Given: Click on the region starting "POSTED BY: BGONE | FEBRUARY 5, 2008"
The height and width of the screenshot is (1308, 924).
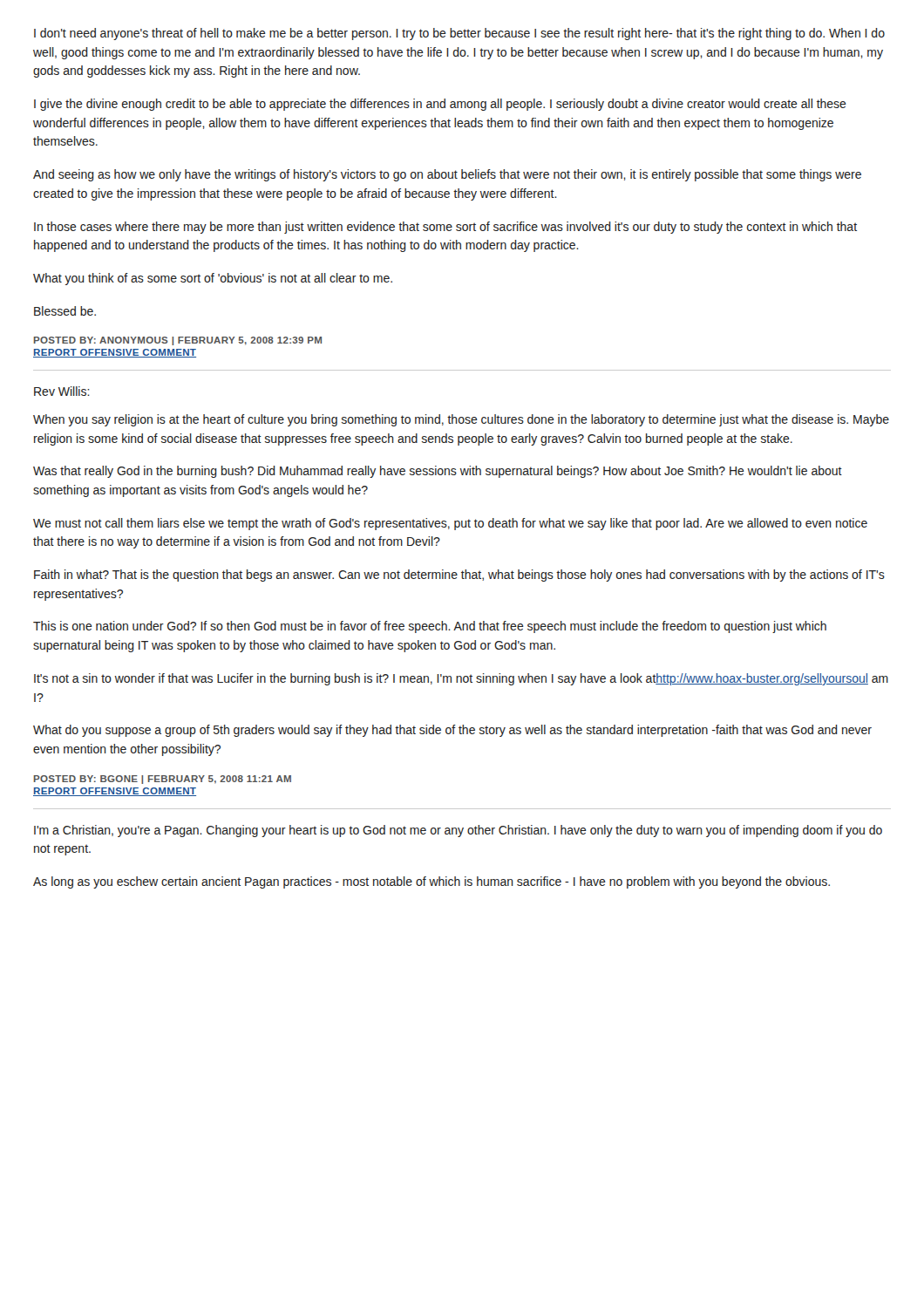Looking at the screenshot, I should click(163, 780).
